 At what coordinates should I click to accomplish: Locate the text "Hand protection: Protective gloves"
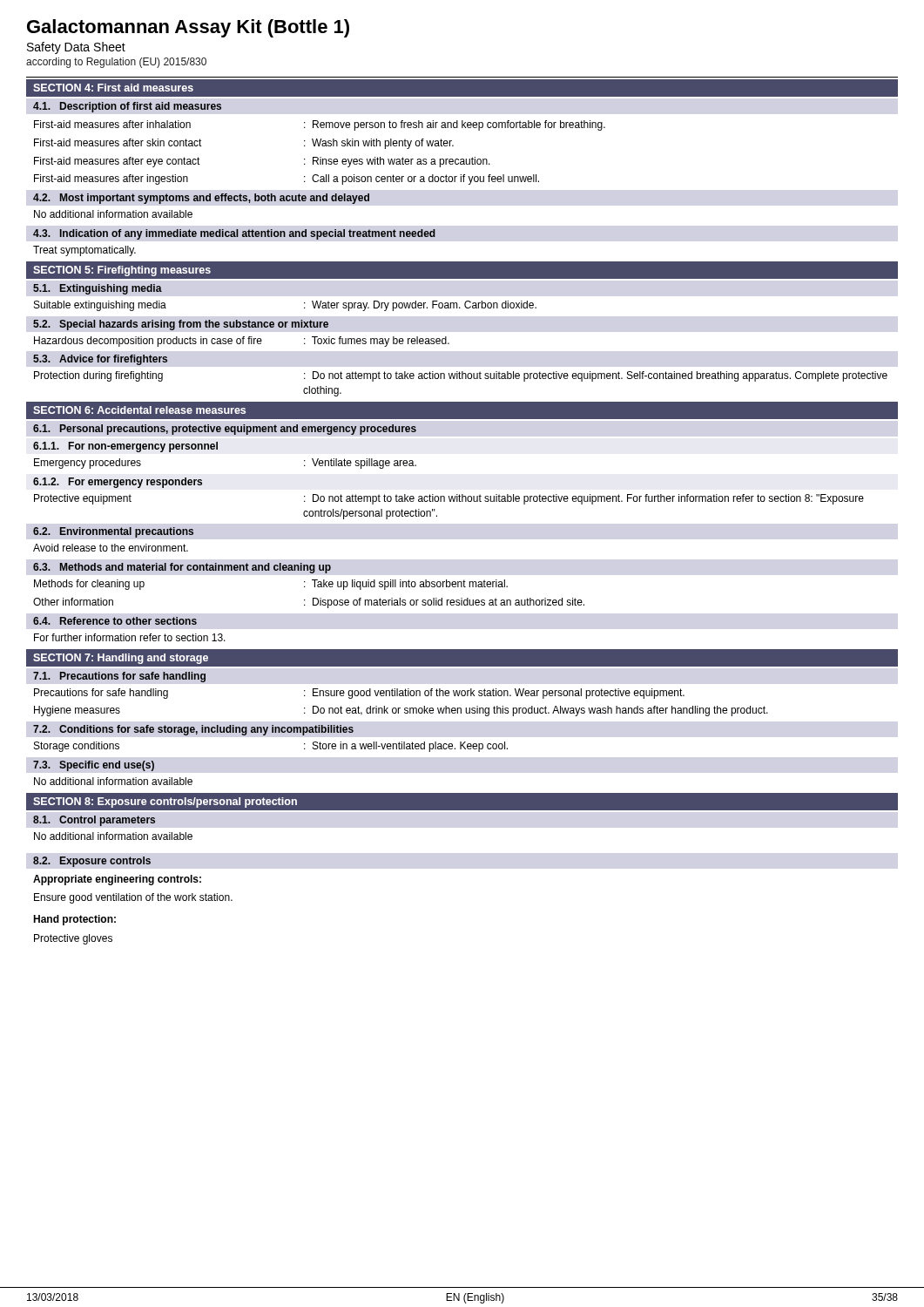coord(74,920)
